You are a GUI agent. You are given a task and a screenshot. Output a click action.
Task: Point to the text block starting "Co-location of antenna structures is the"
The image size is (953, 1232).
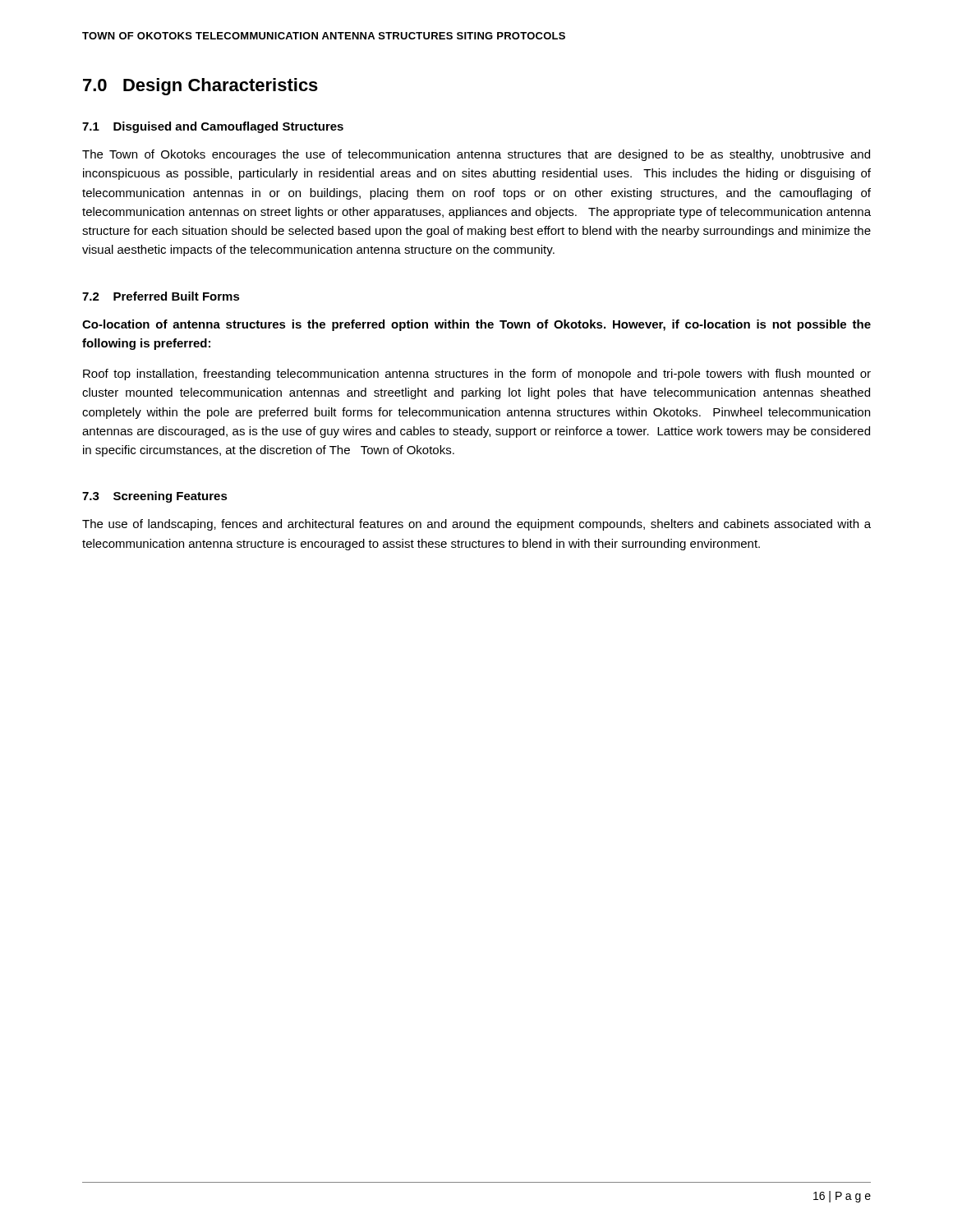[x=476, y=333]
